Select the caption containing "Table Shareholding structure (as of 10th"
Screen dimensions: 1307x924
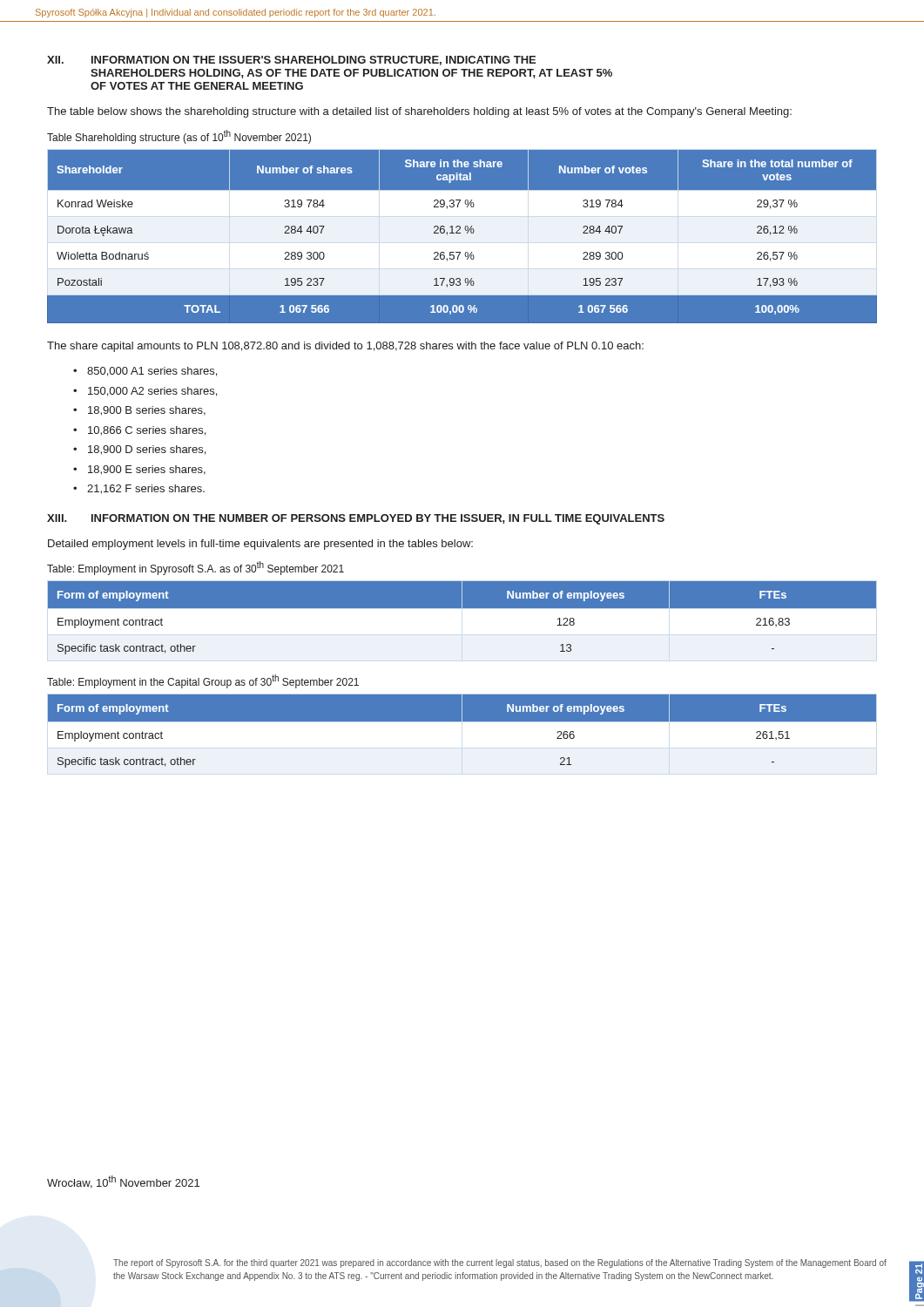point(179,136)
